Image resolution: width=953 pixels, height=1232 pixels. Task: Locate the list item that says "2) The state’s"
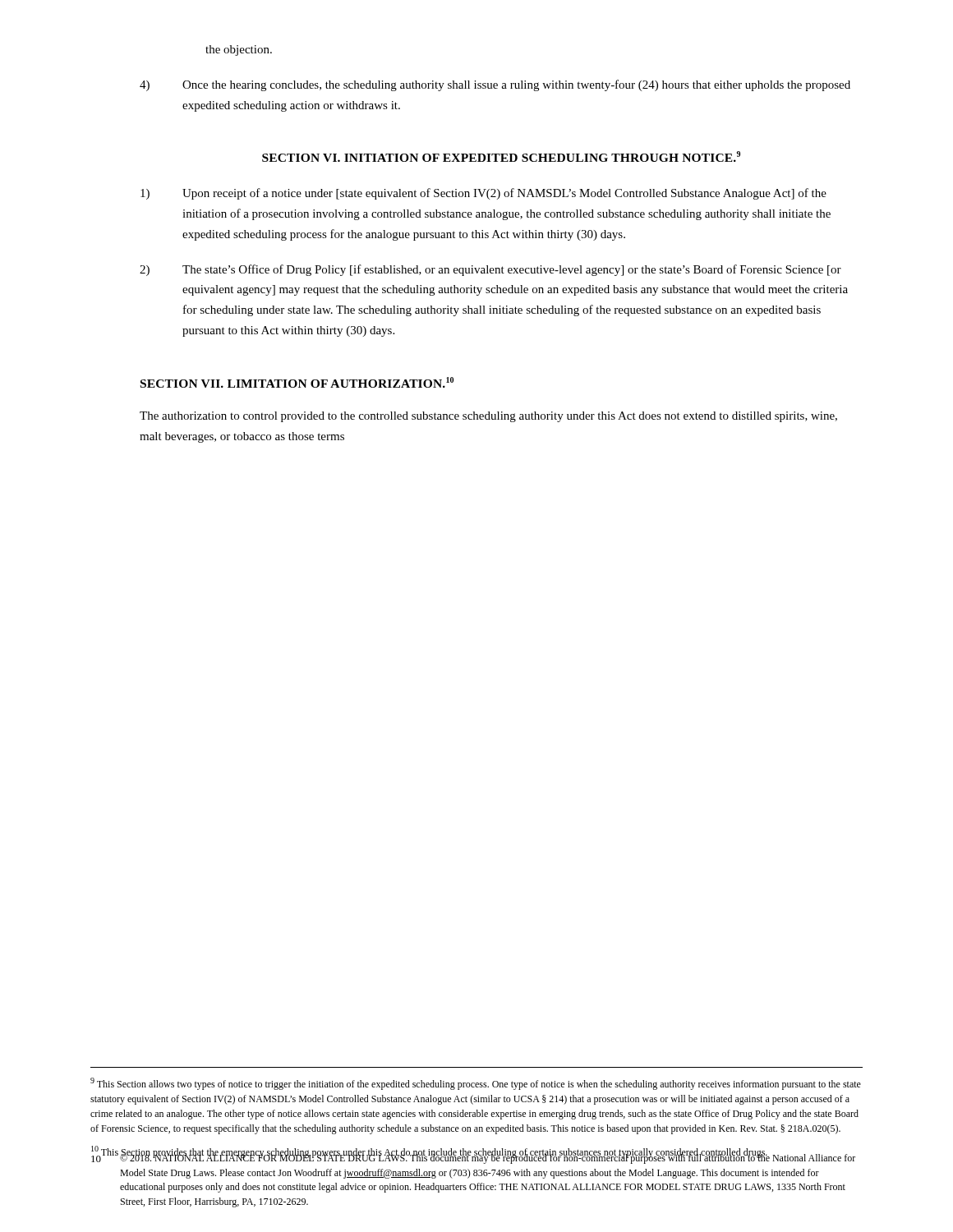501,300
